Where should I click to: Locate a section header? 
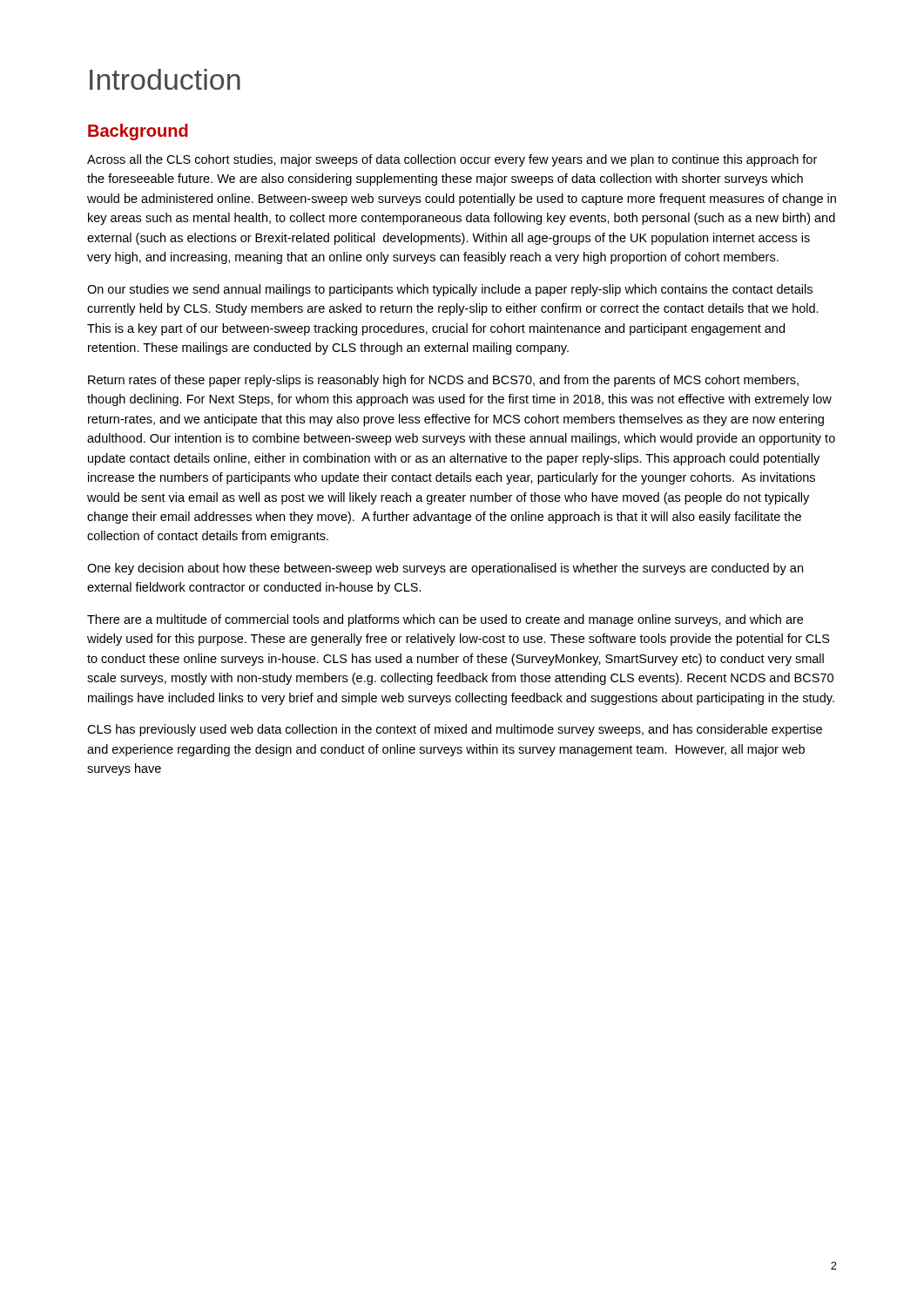coord(462,131)
